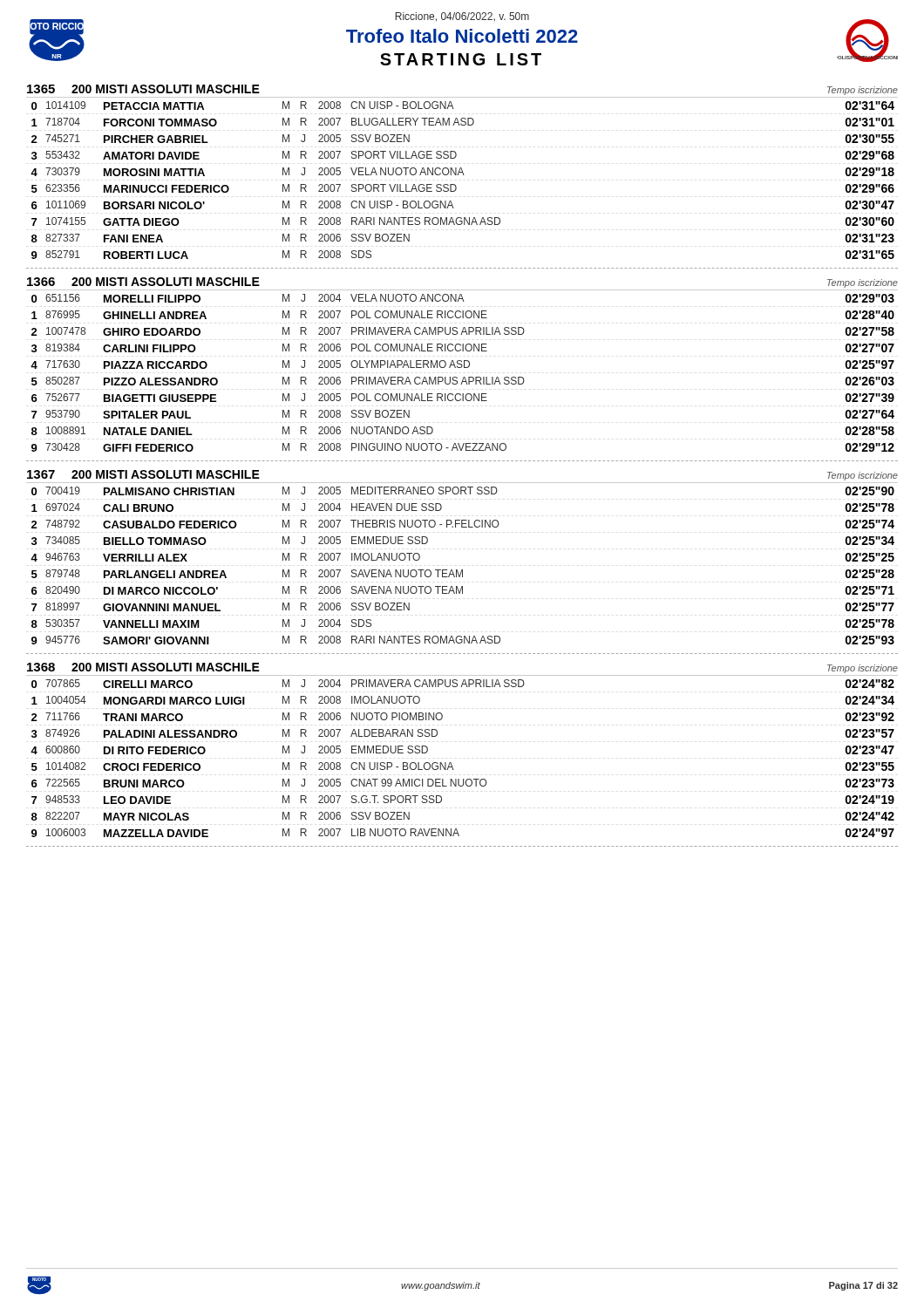The image size is (924, 1308).
Task: Click on the table containing "1367 200 MISTI"
Action: pos(462,556)
